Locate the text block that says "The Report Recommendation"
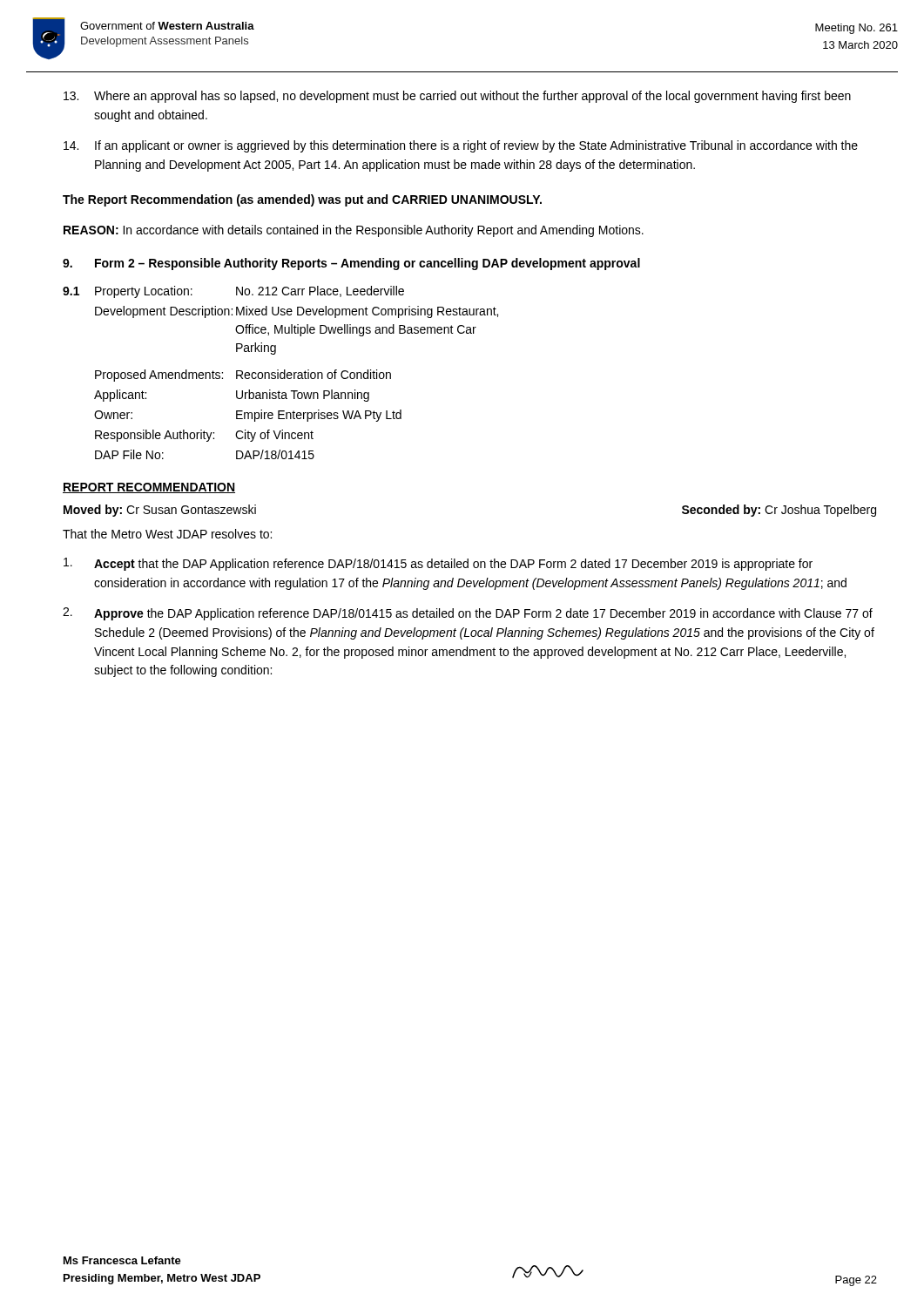This screenshot has width=924, height=1307. coord(303,199)
